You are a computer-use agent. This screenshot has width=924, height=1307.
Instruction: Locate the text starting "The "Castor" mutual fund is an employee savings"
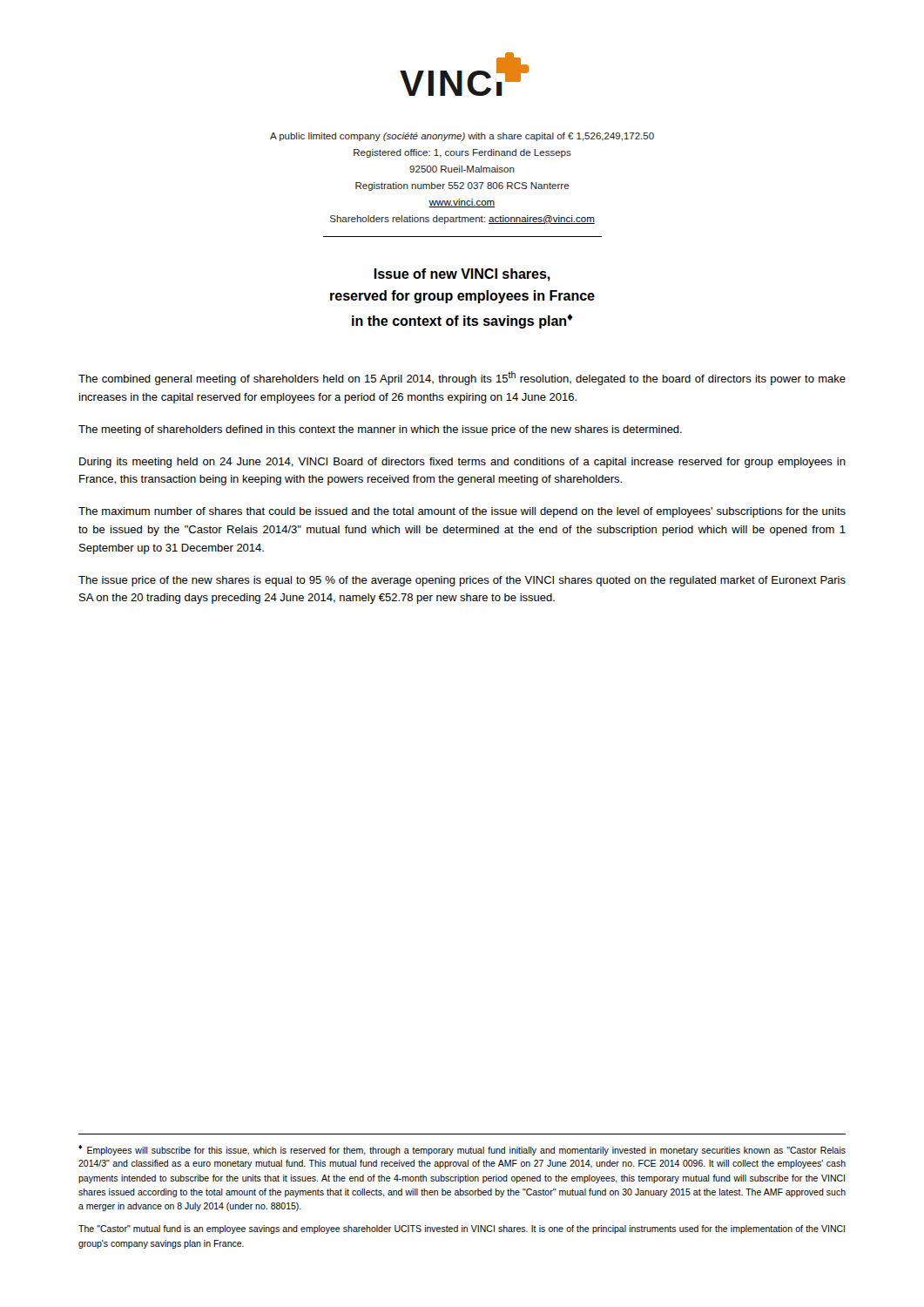[x=462, y=1236]
